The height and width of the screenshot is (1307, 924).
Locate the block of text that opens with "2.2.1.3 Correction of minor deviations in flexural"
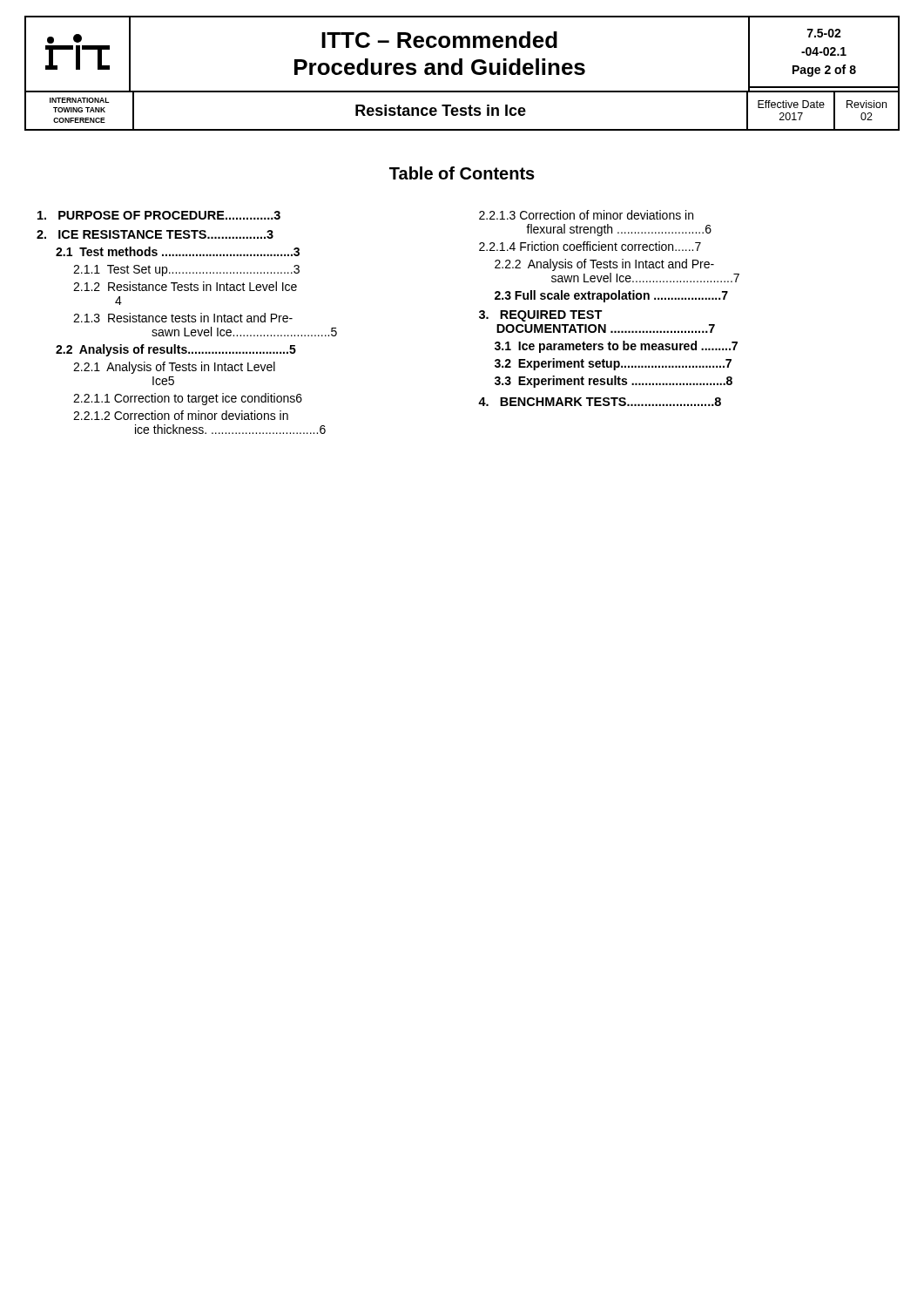pos(595,223)
